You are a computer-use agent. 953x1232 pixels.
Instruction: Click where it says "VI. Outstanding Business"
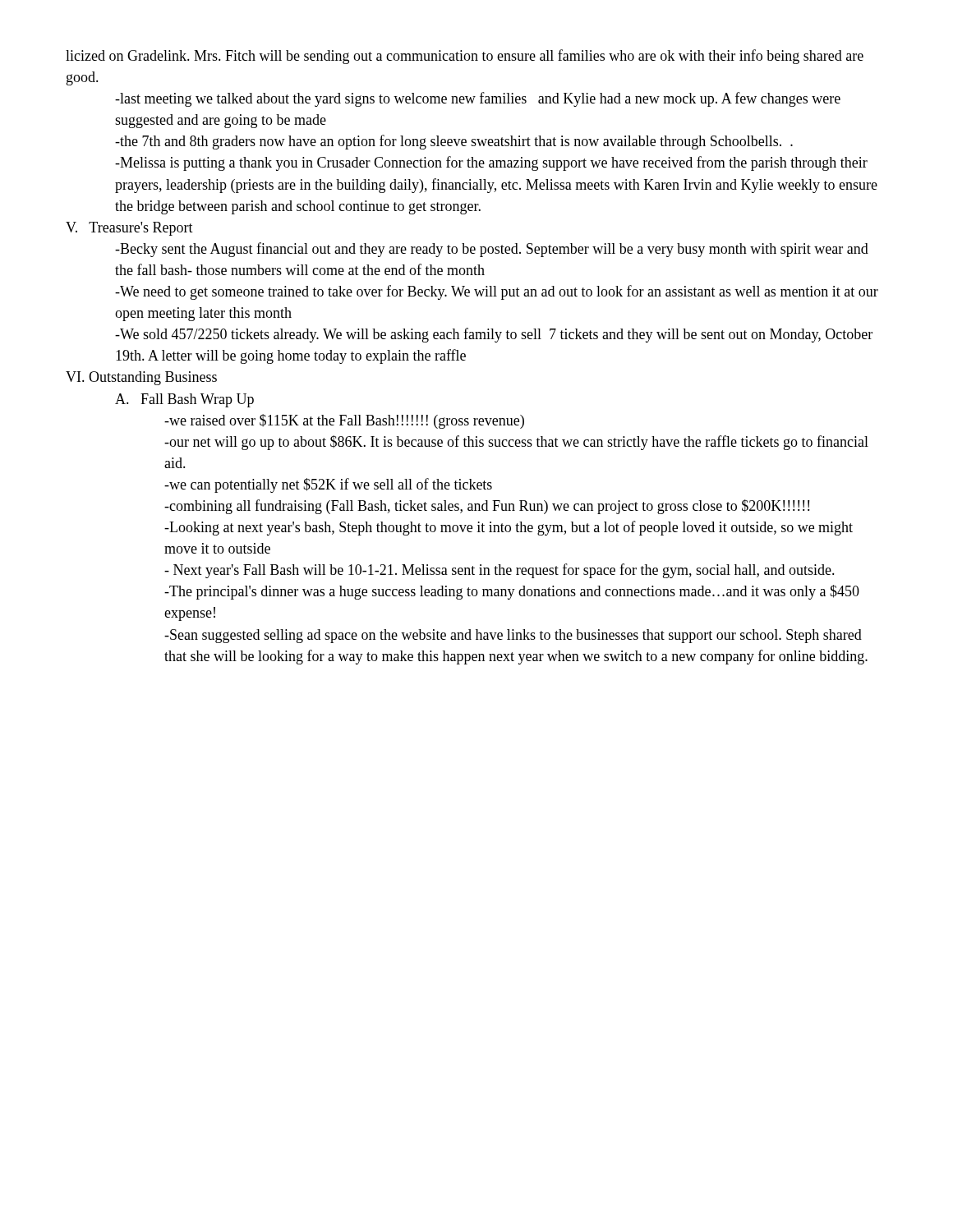tap(142, 377)
